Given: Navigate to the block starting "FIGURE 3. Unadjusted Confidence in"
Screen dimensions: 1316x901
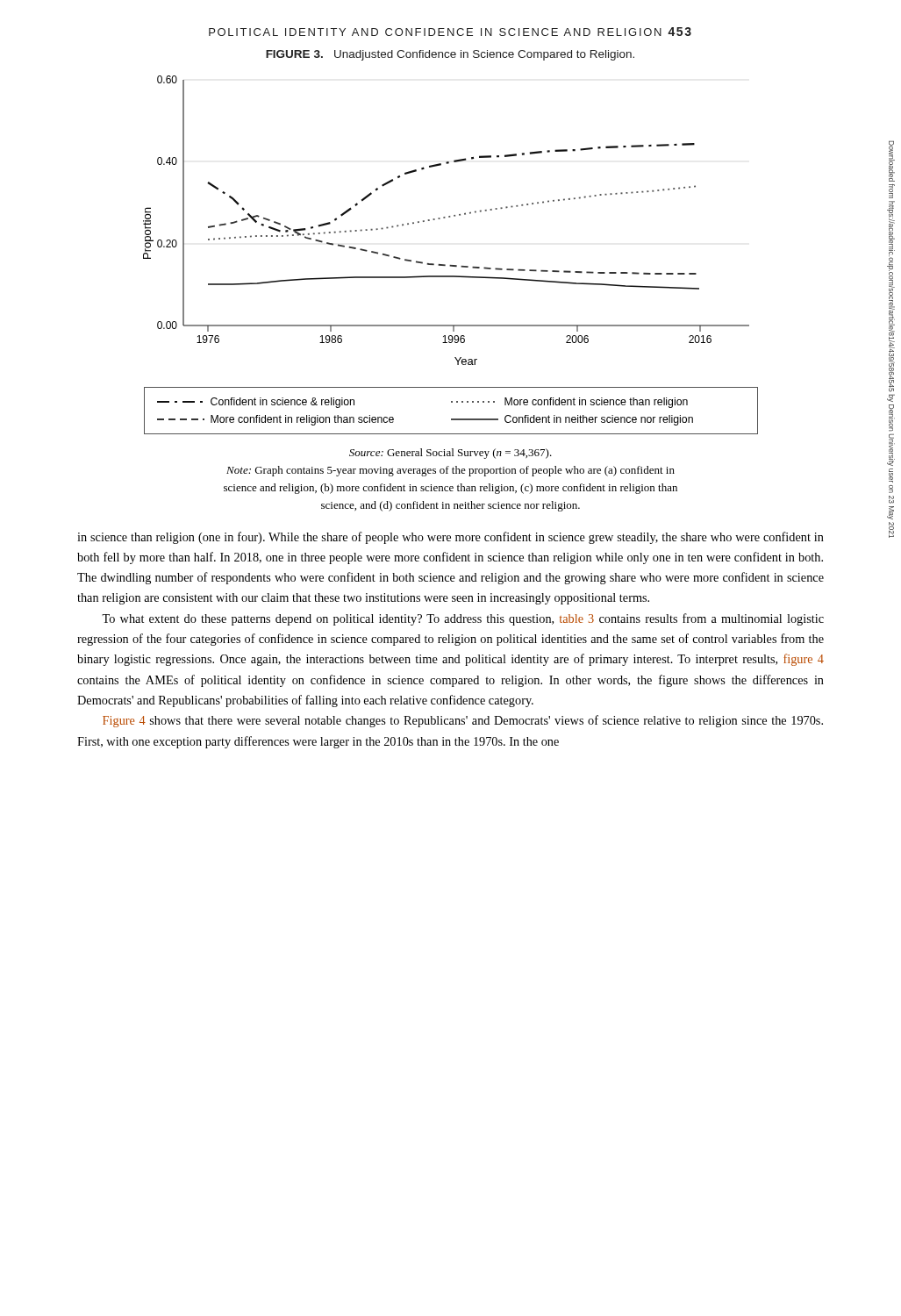Looking at the screenshot, I should coord(450,54).
